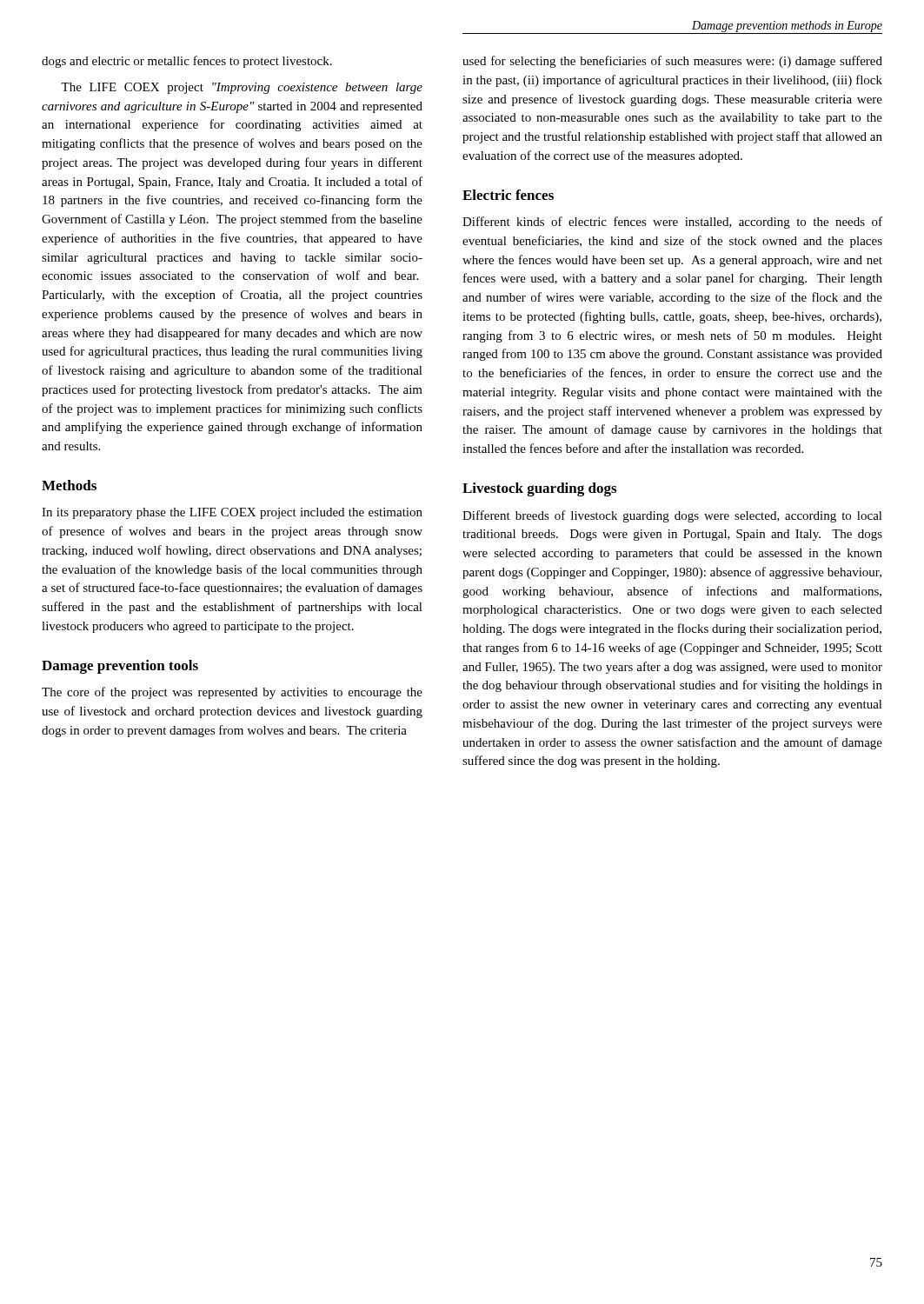Locate the region starting "The core of the project"

(232, 712)
